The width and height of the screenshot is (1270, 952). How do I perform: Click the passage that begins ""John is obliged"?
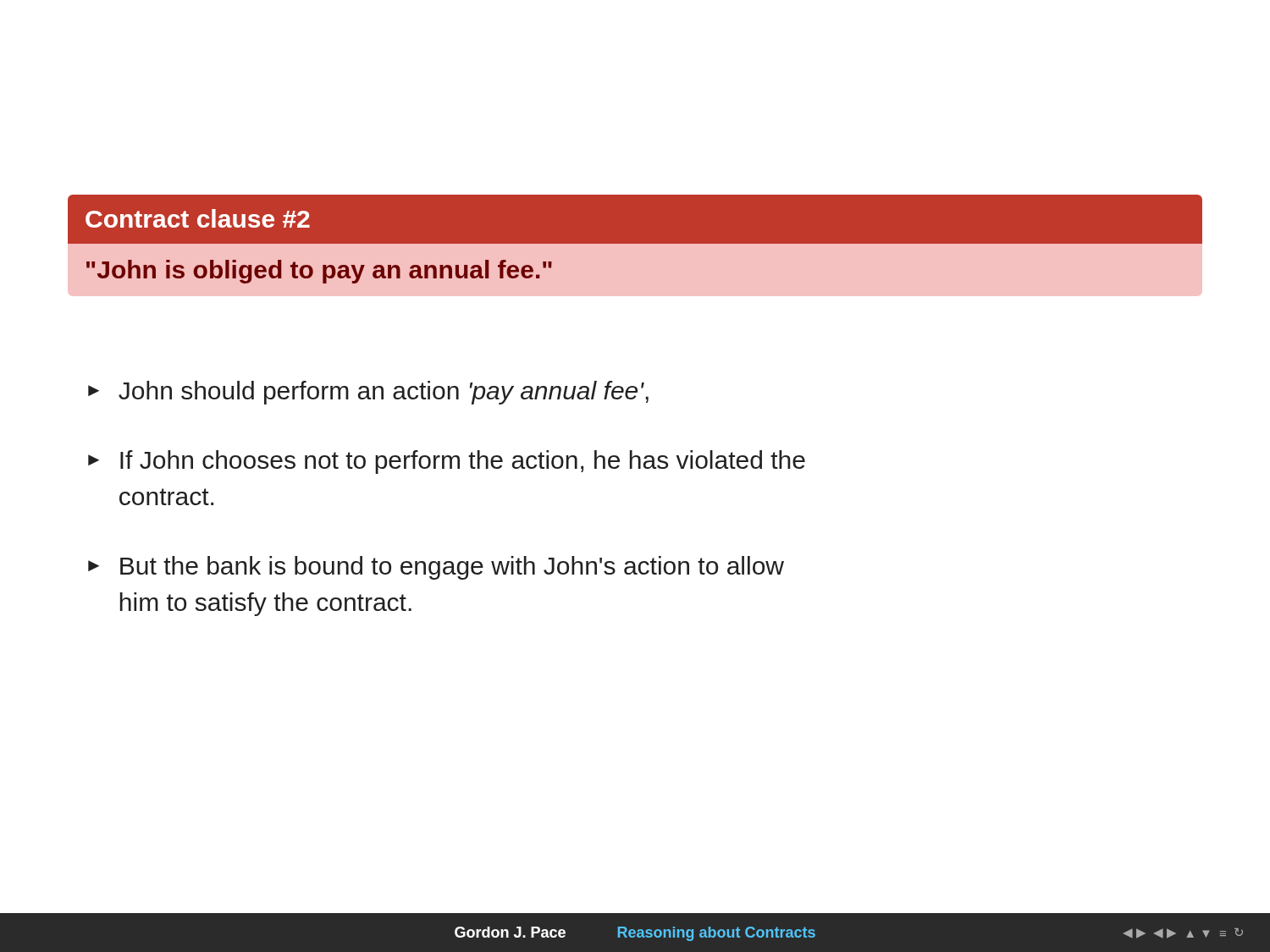coord(319,270)
